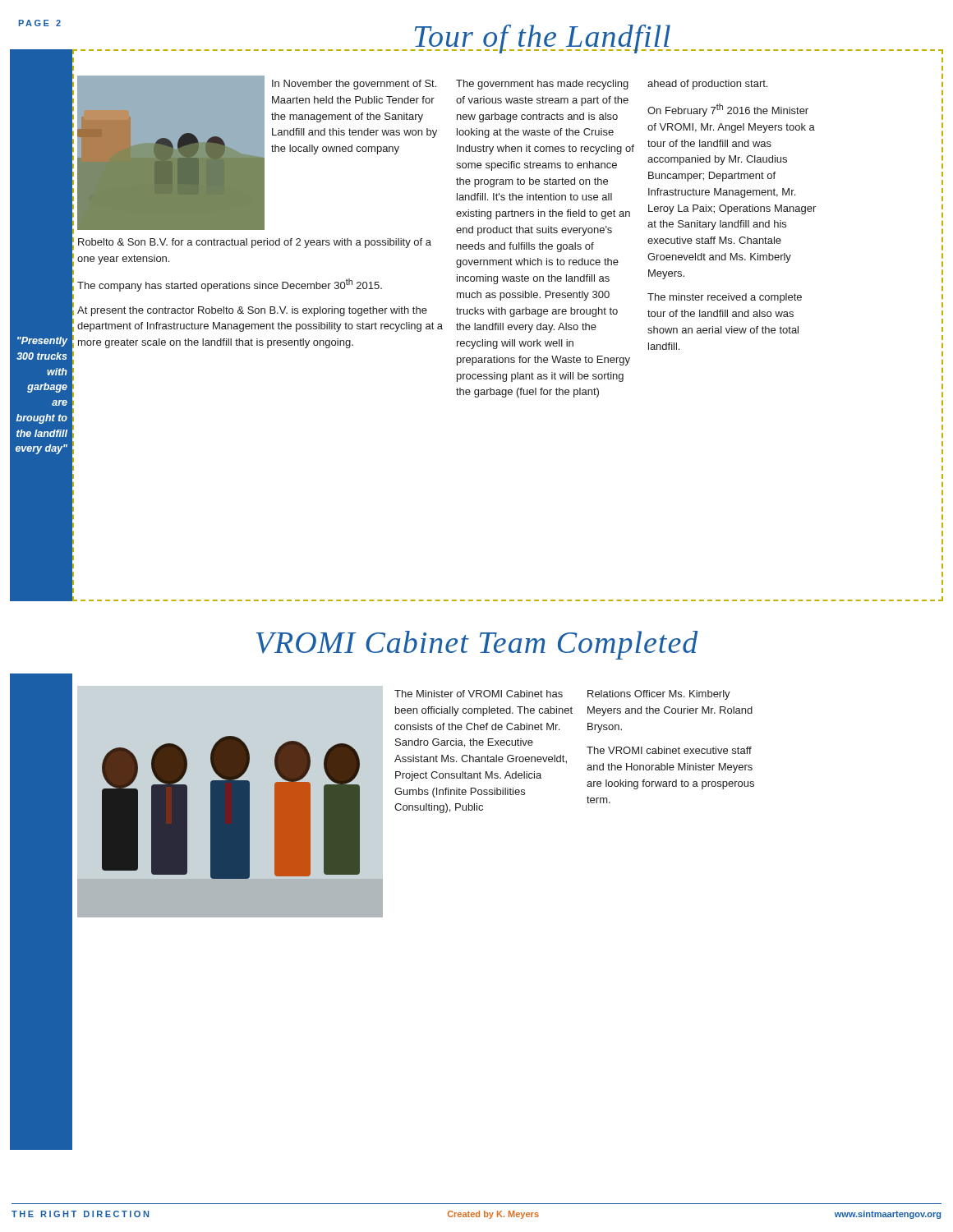Find the text block that says ""Presently 300 trucks"

(x=41, y=395)
